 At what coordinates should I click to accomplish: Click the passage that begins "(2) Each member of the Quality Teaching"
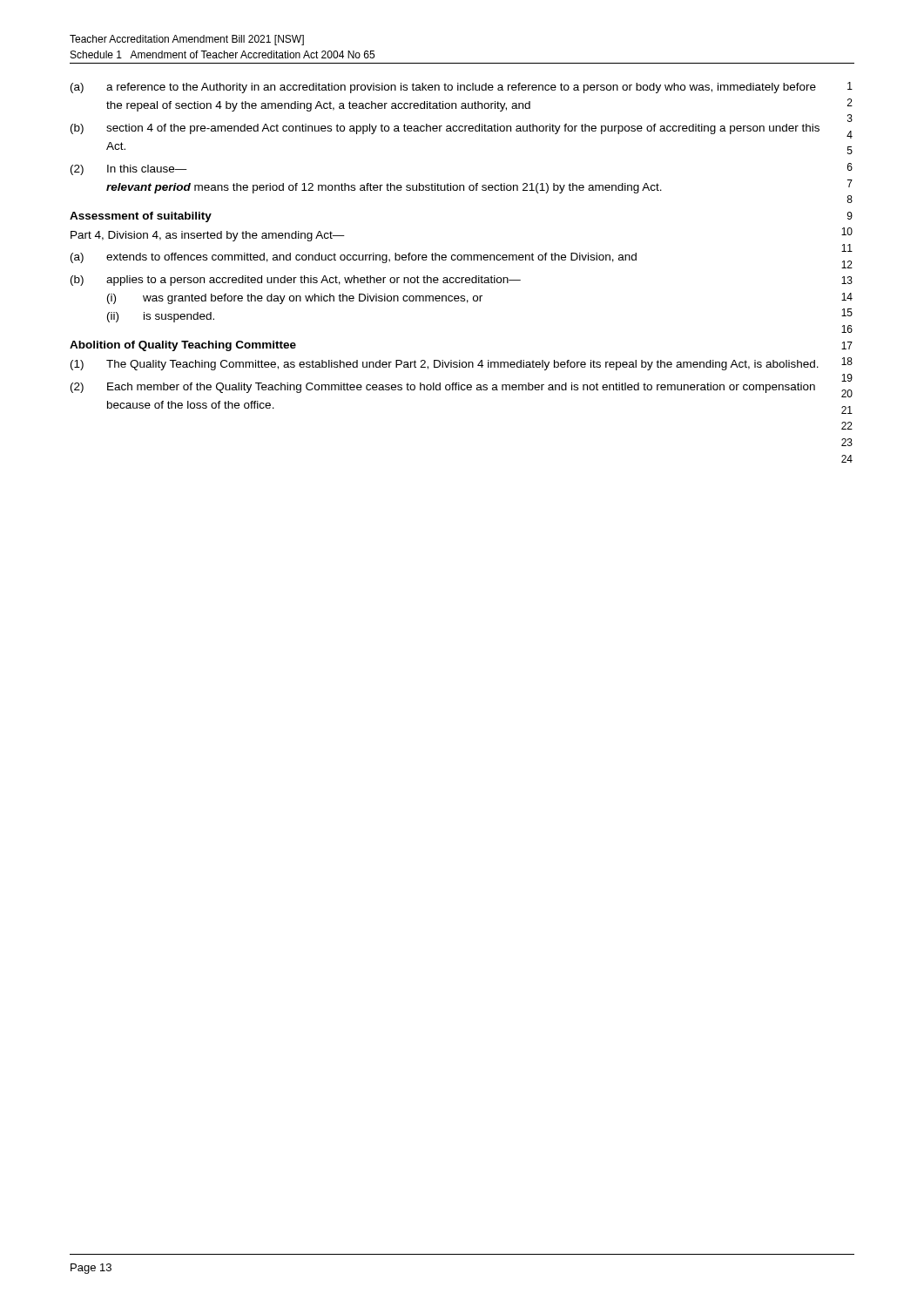point(447,396)
